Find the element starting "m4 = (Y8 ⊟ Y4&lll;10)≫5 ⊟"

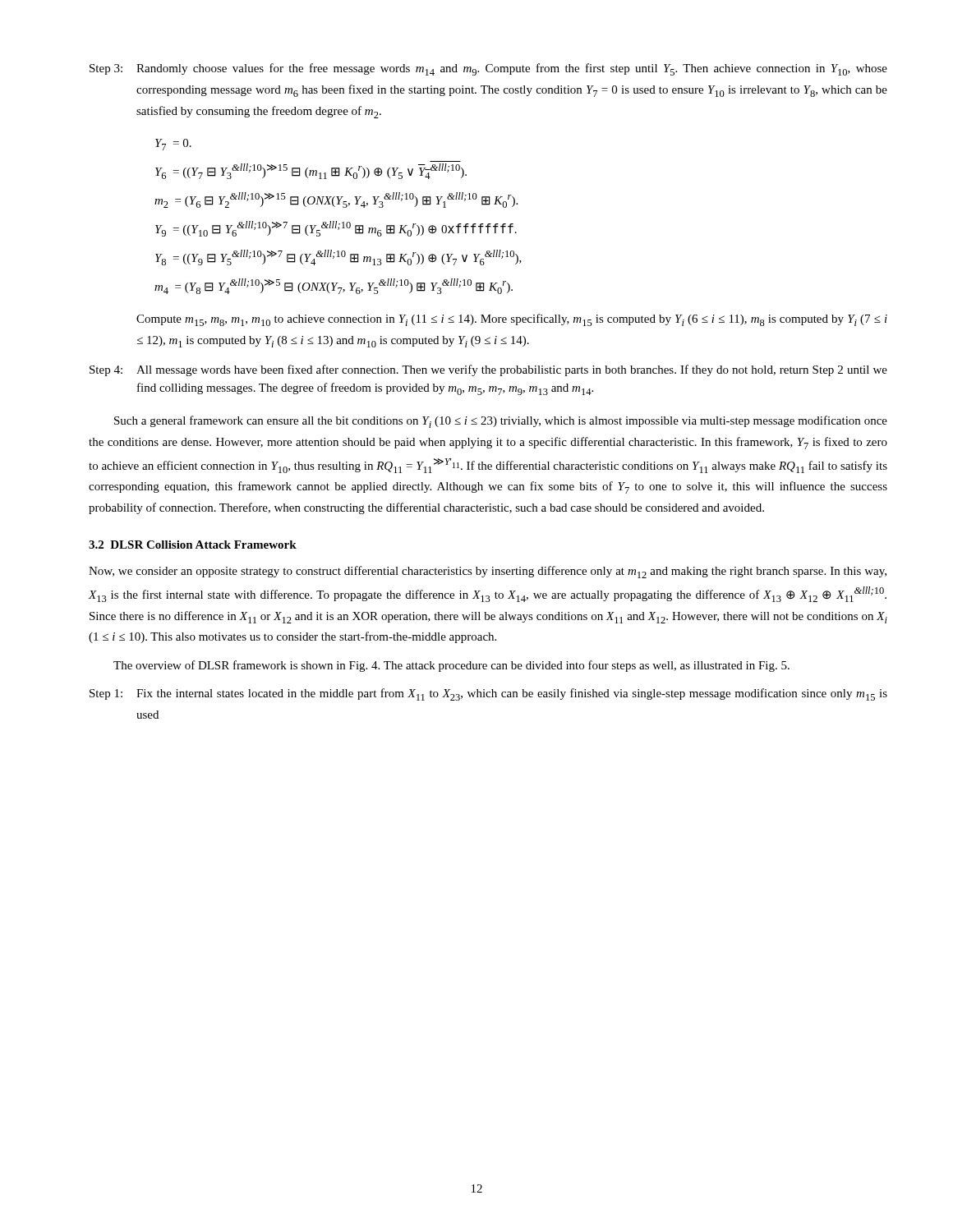coord(334,287)
